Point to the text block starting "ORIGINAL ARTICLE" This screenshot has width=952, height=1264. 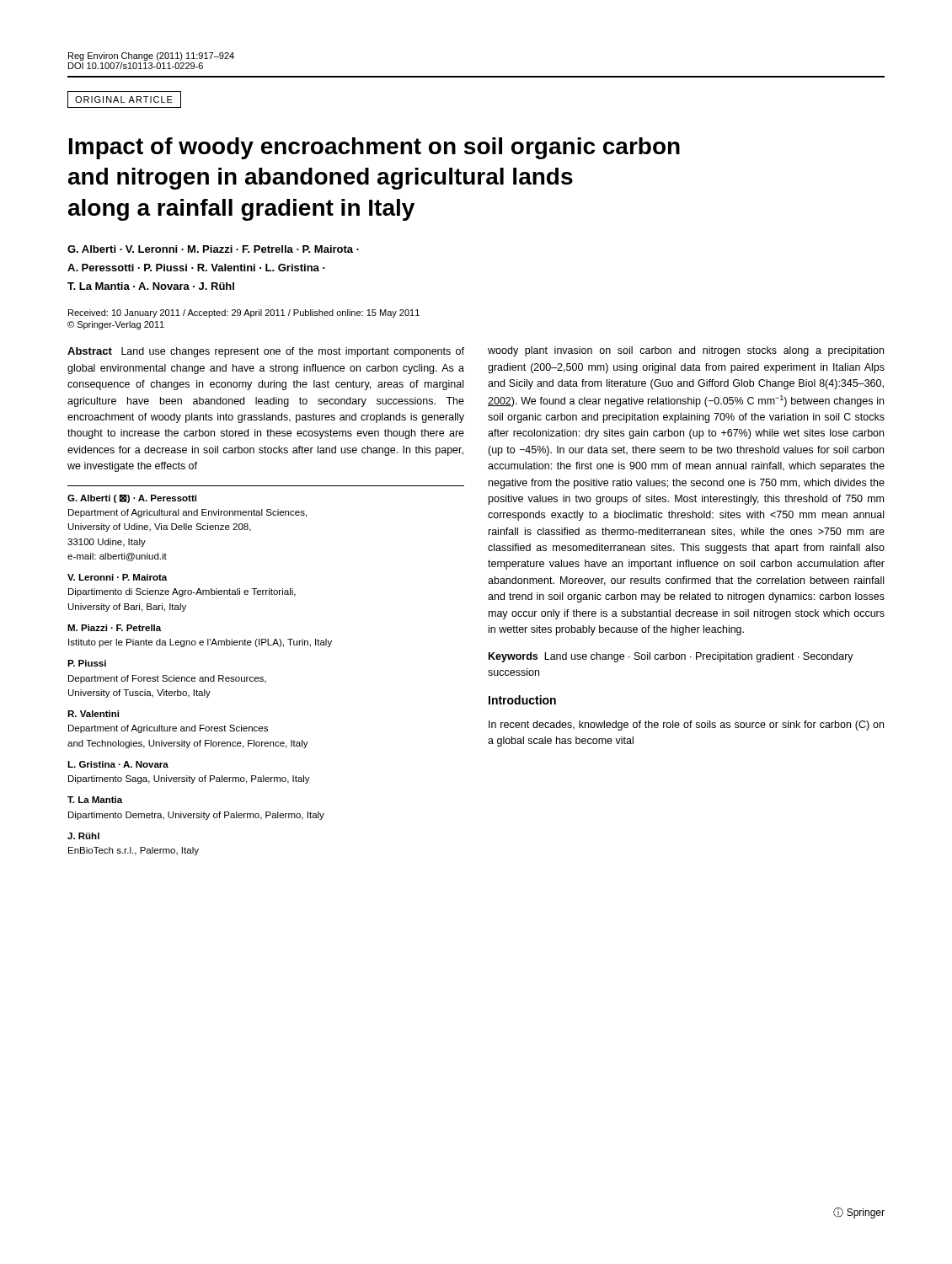(x=124, y=99)
